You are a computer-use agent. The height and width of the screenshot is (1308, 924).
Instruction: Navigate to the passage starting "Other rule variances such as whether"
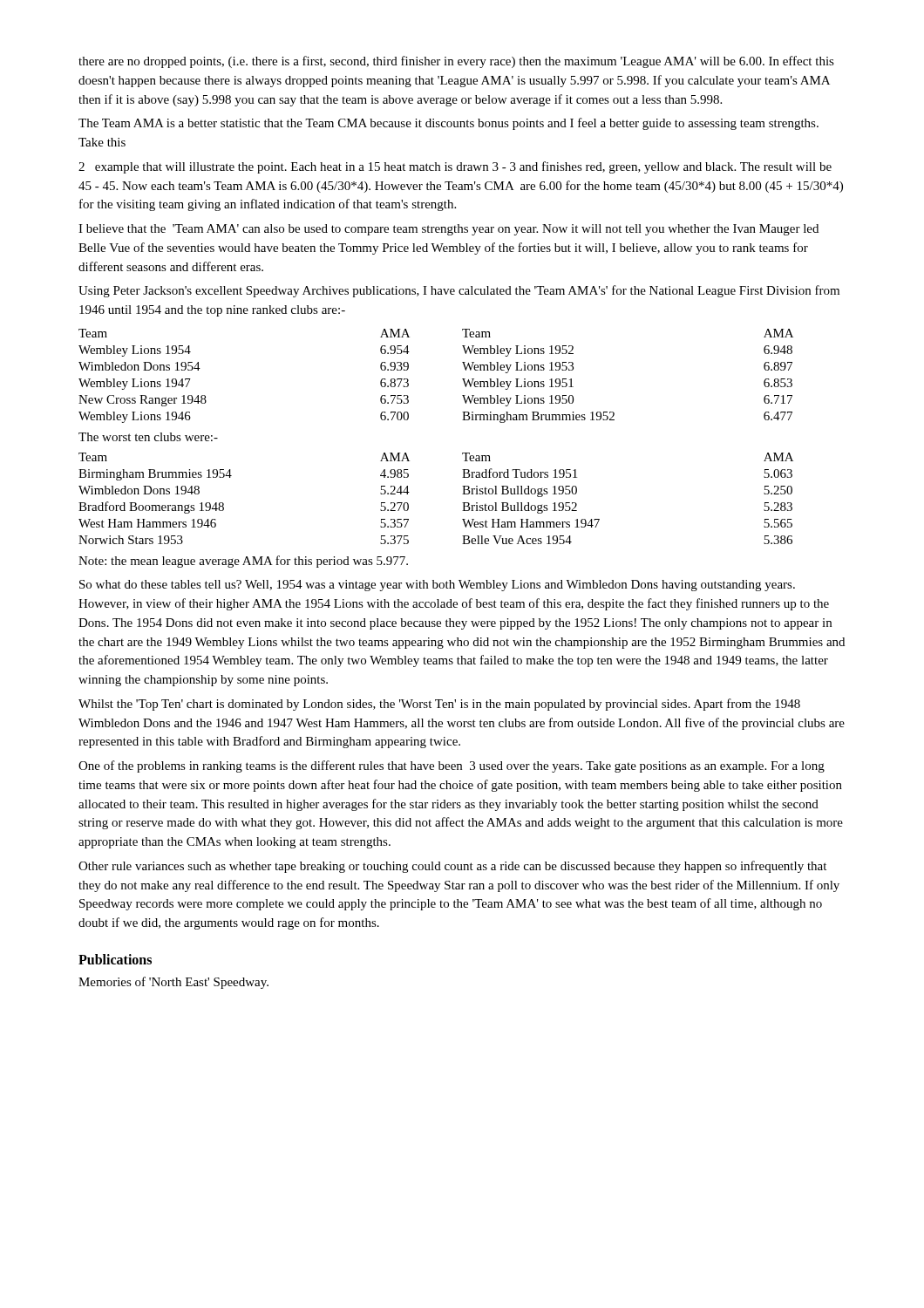click(459, 894)
